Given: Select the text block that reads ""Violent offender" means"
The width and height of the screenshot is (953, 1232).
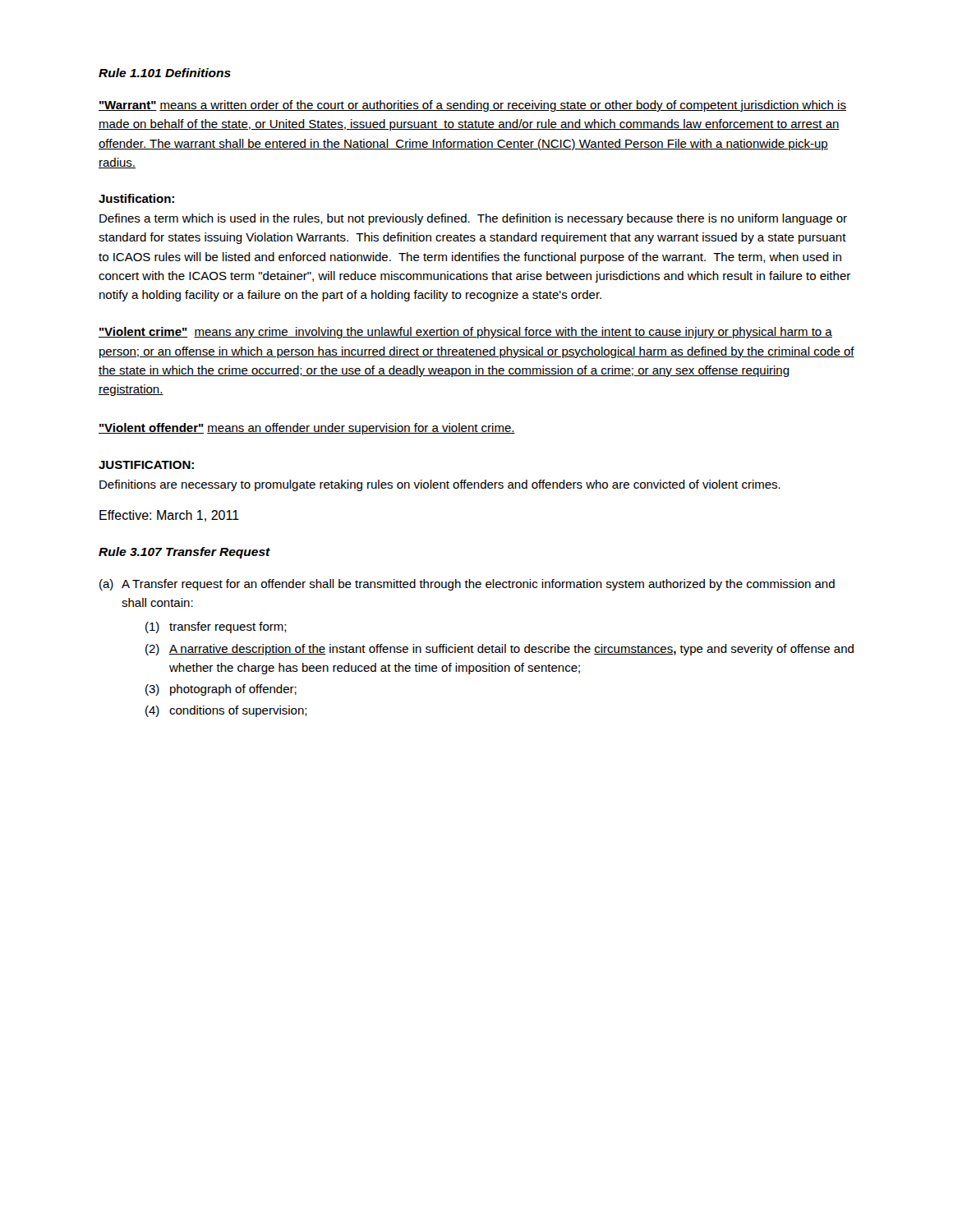Looking at the screenshot, I should [x=307, y=428].
